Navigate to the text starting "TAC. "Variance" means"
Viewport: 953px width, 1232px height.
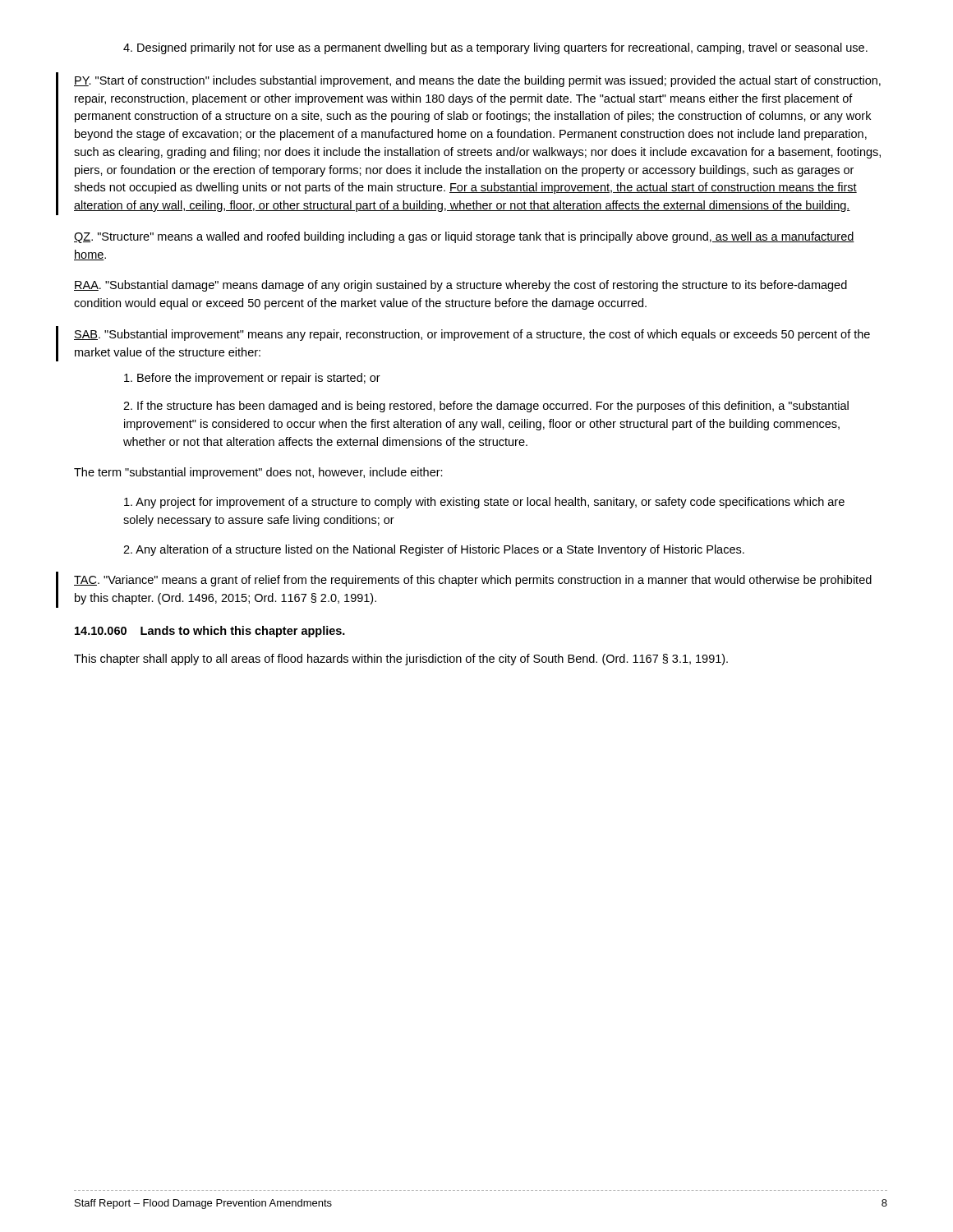pos(473,589)
